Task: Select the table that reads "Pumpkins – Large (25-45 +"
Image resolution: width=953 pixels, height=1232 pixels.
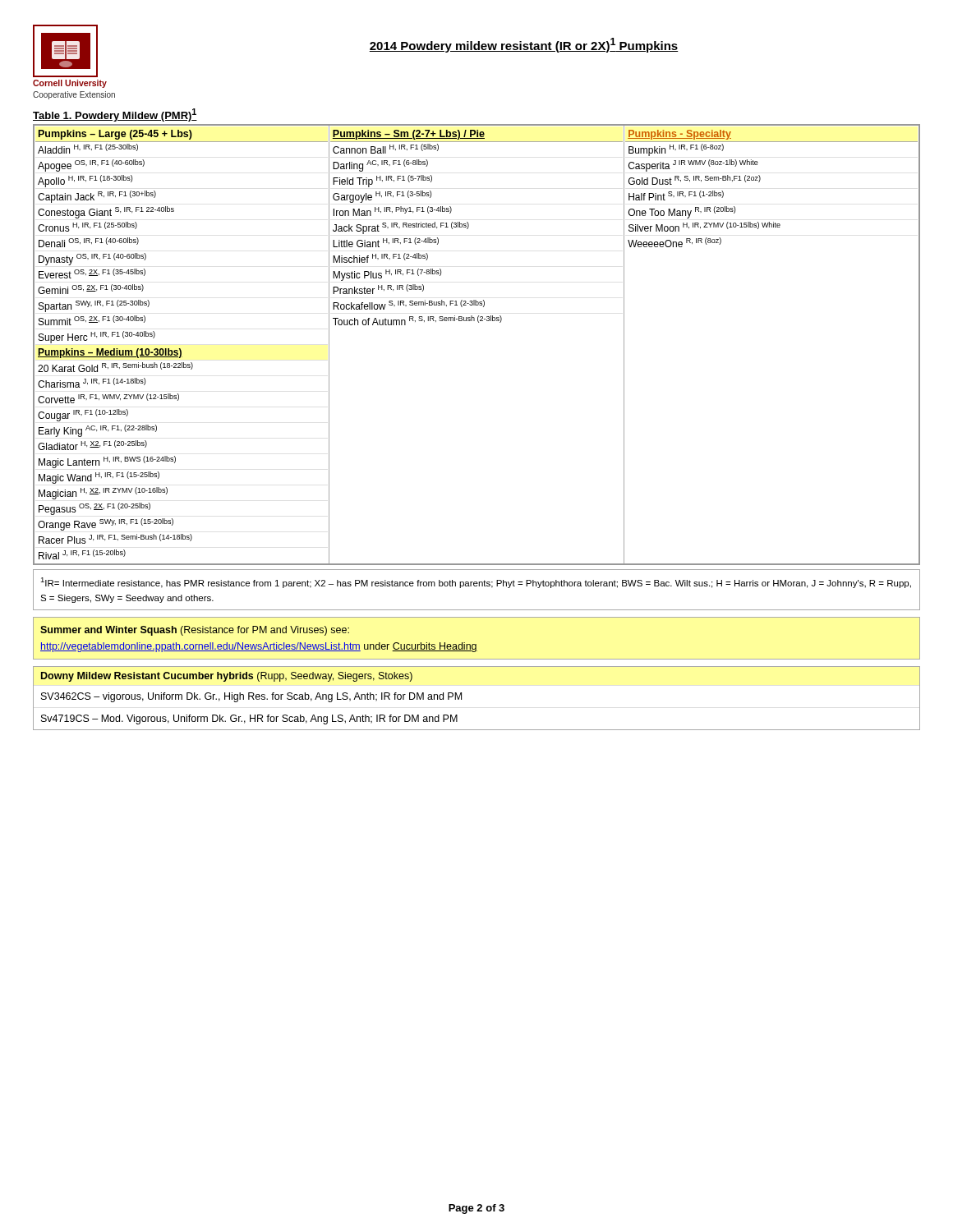Action: tap(476, 344)
